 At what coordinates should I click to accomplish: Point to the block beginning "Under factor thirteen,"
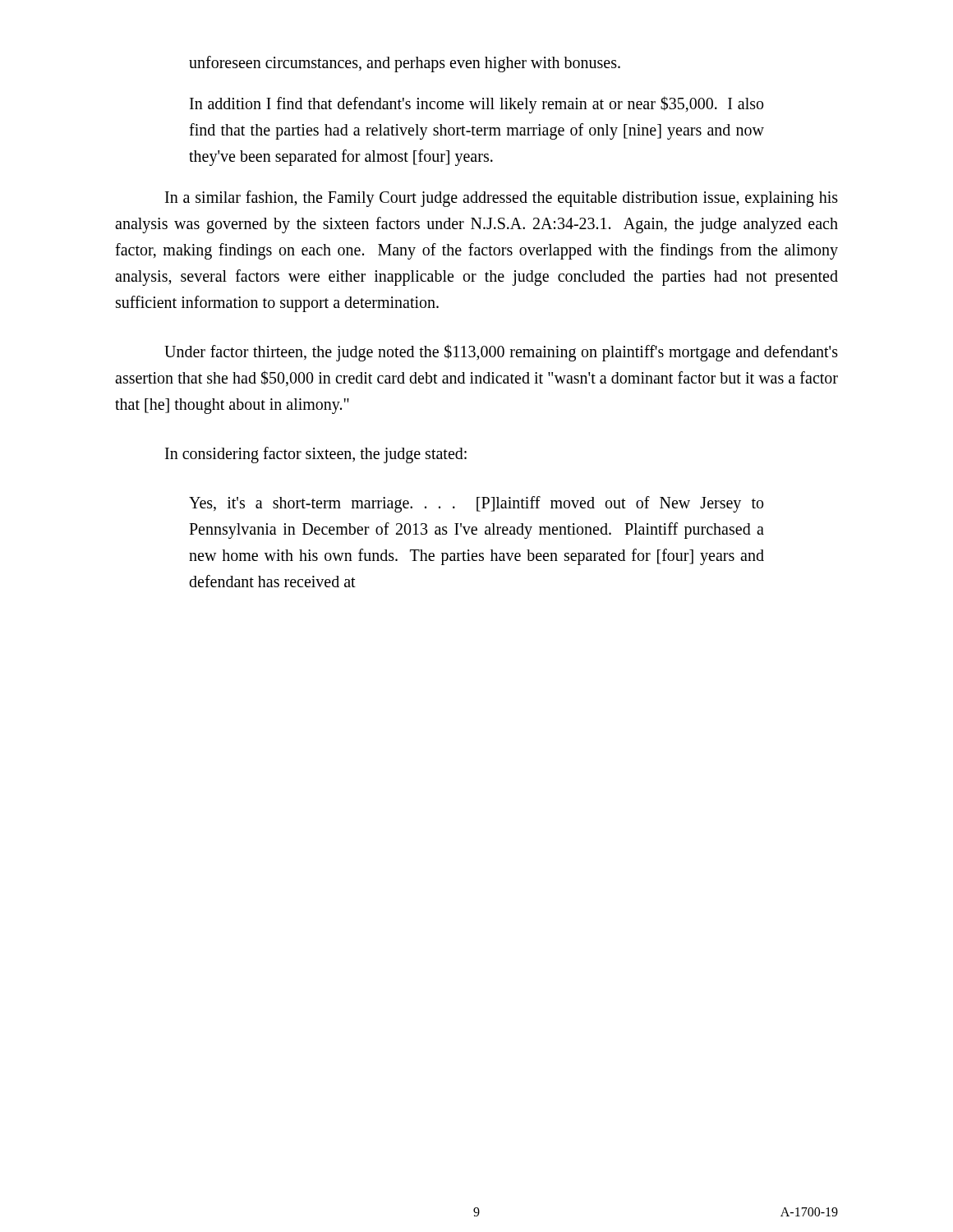(x=476, y=378)
